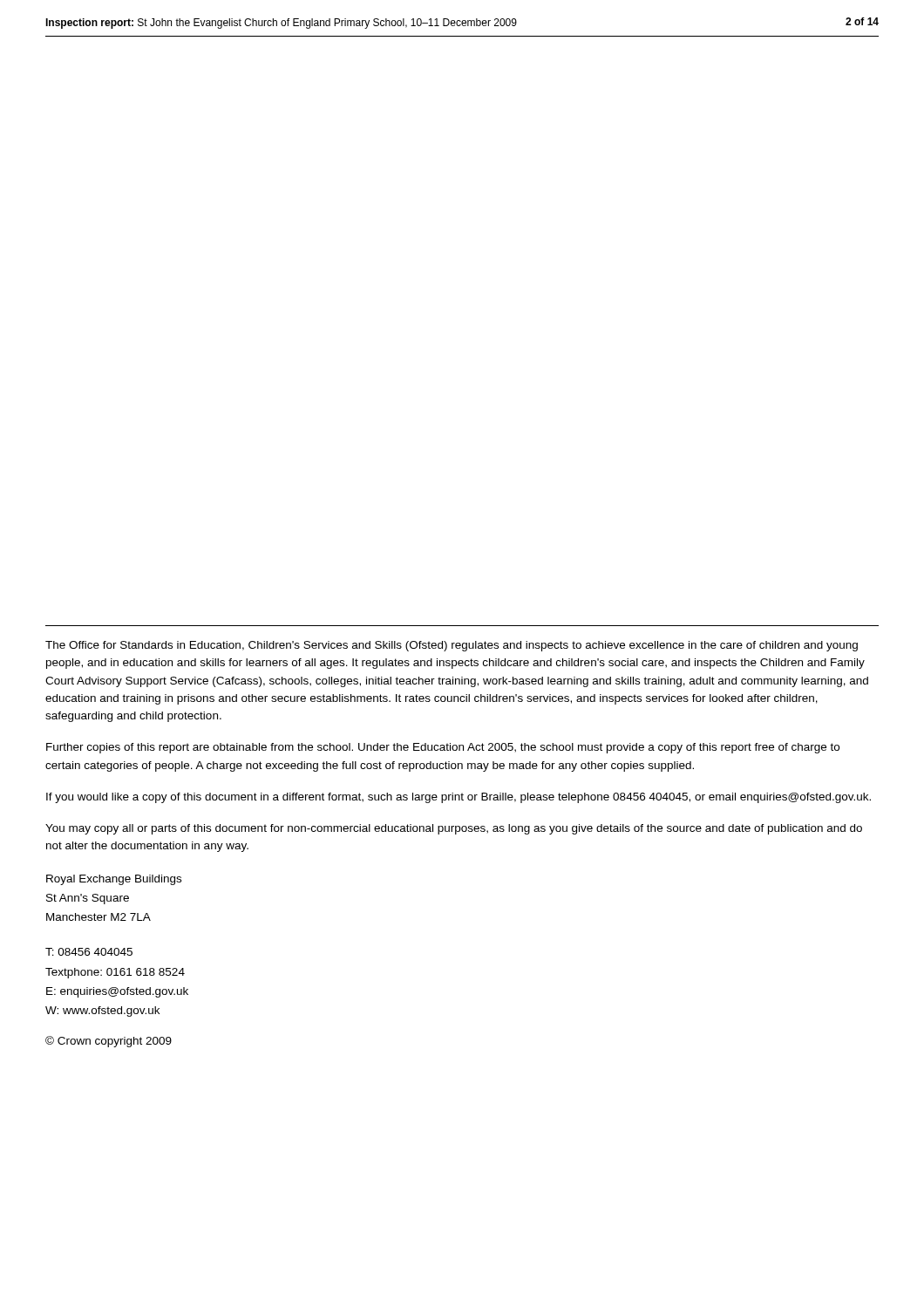Find the text block that says "The Office for Standards"
Viewport: 924px width, 1308px height.
457,680
